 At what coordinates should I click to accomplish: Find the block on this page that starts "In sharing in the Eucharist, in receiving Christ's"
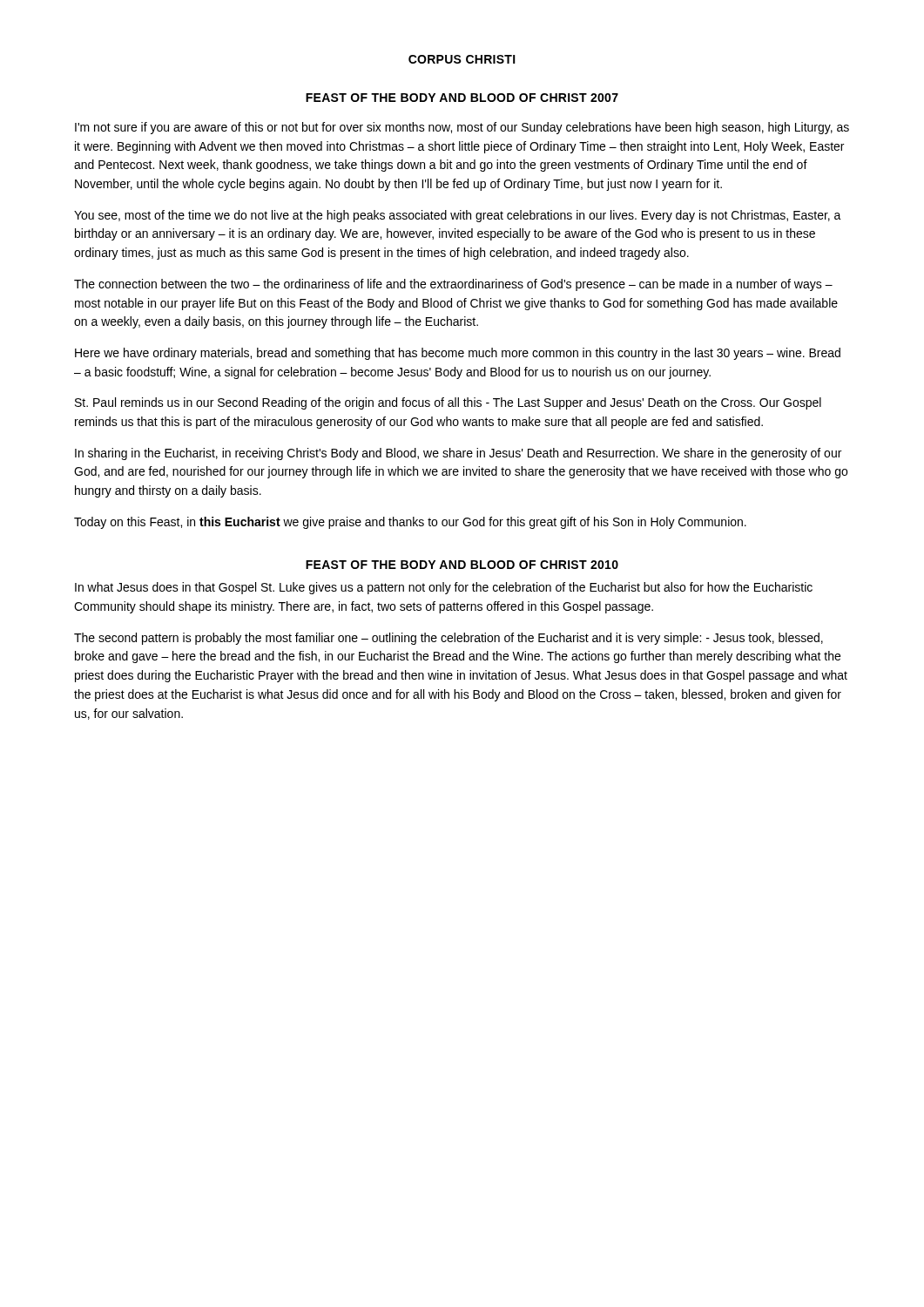[x=461, y=472]
